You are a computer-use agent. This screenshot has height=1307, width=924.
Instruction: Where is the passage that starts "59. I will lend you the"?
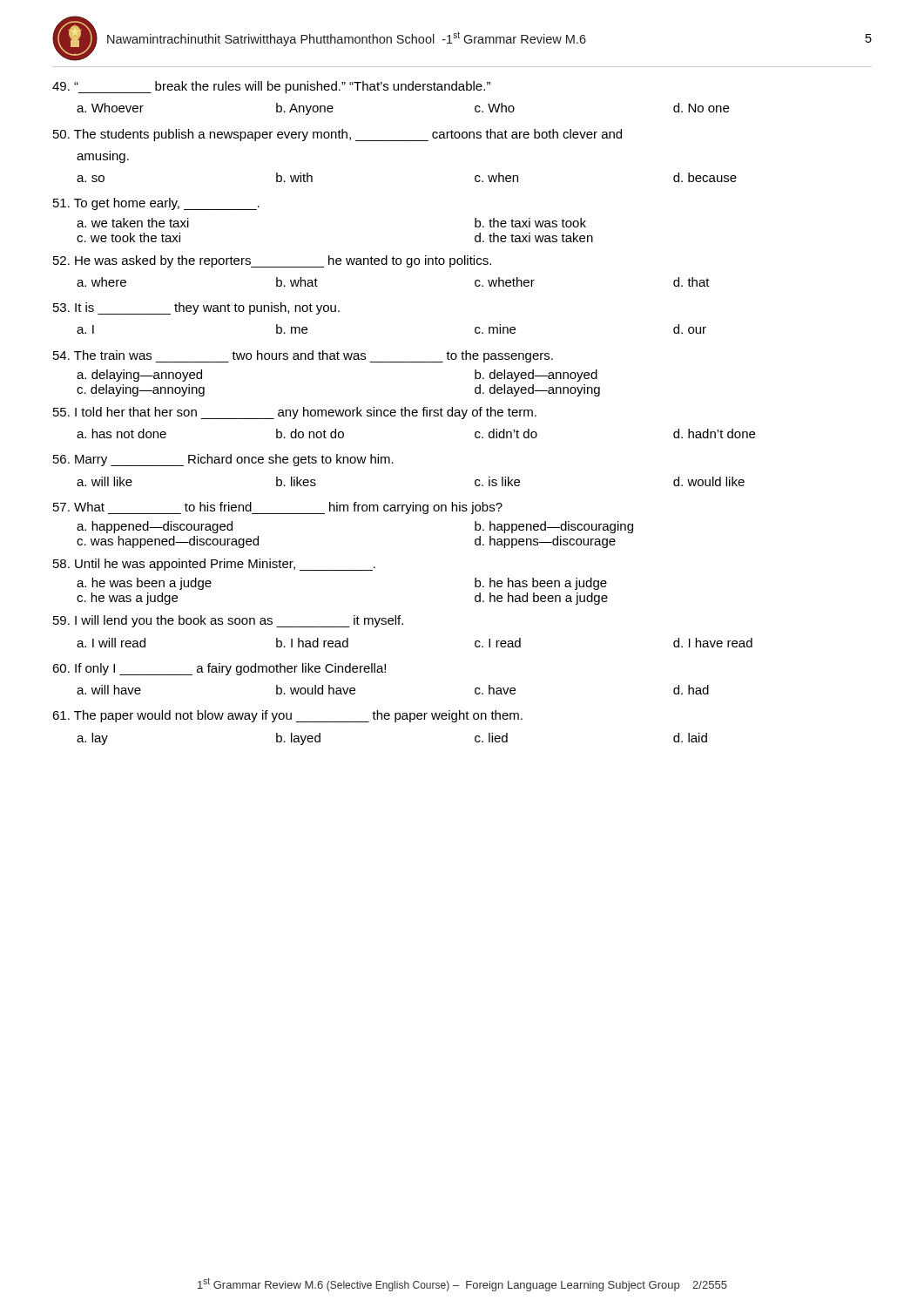[x=228, y=621]
